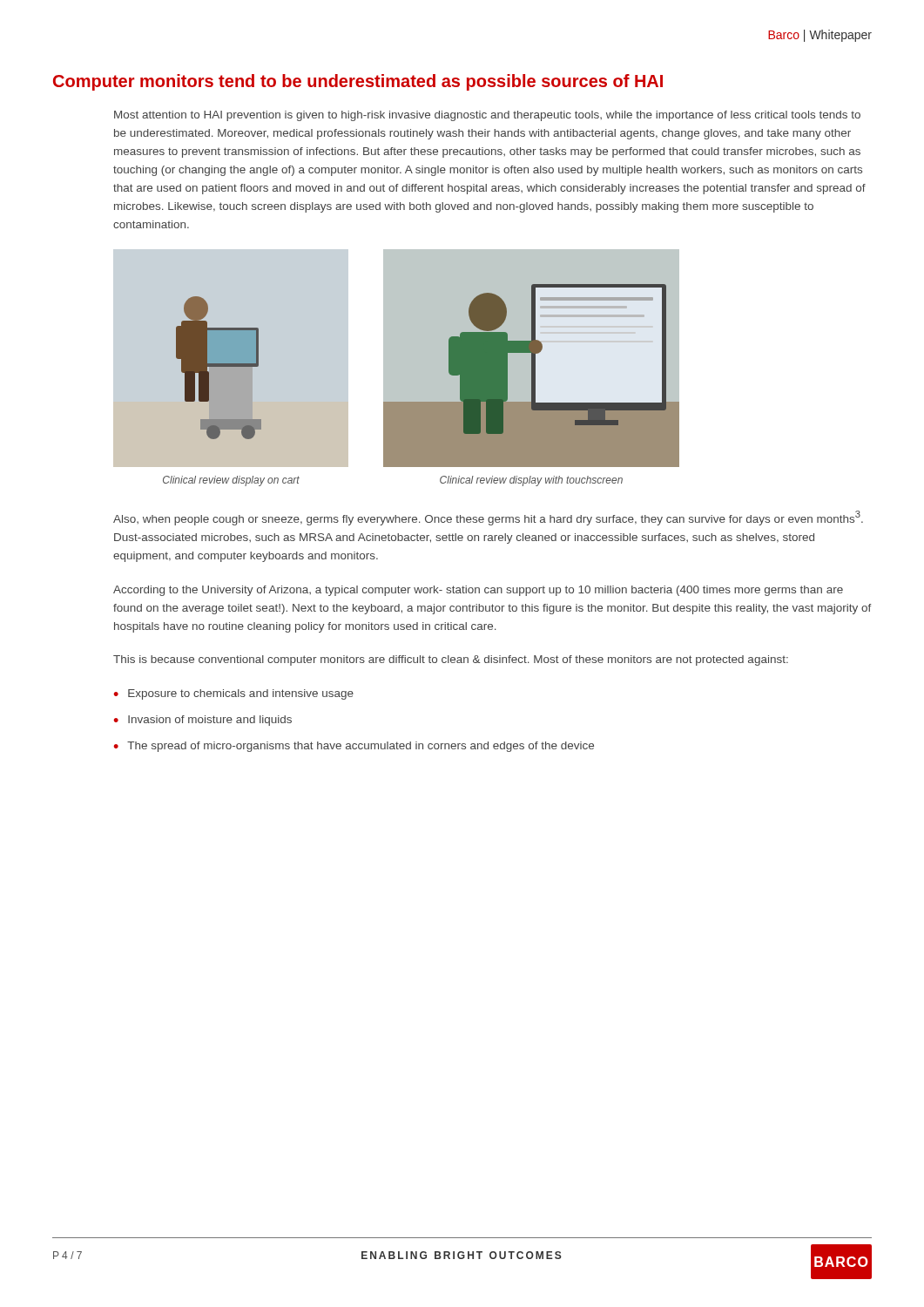Point to the caption beginning "Clinical review display on"
Image resolution: width=924 pixels, height=1307 pixels.
pos(231,481)
